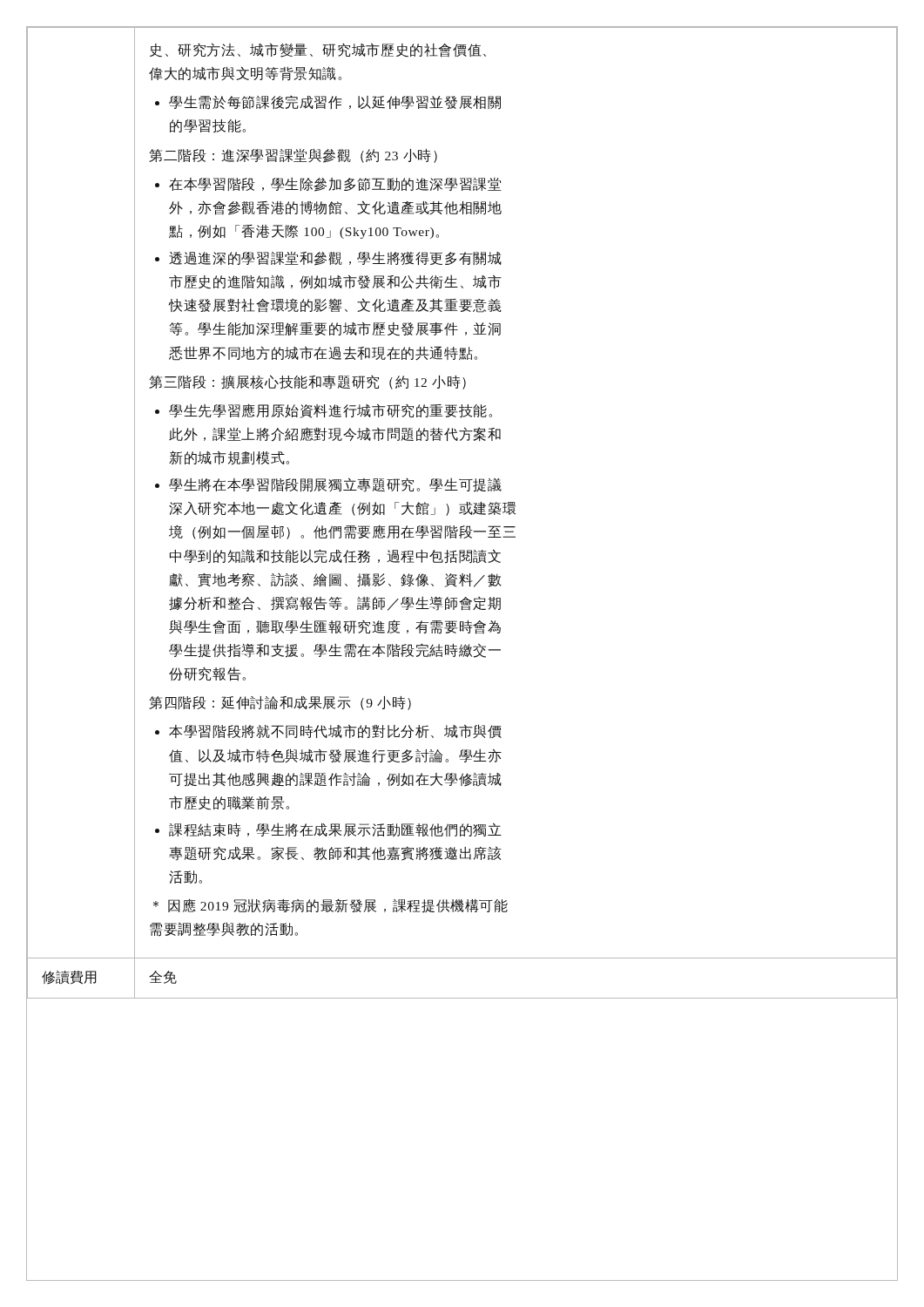Click a table

[462, 978]
